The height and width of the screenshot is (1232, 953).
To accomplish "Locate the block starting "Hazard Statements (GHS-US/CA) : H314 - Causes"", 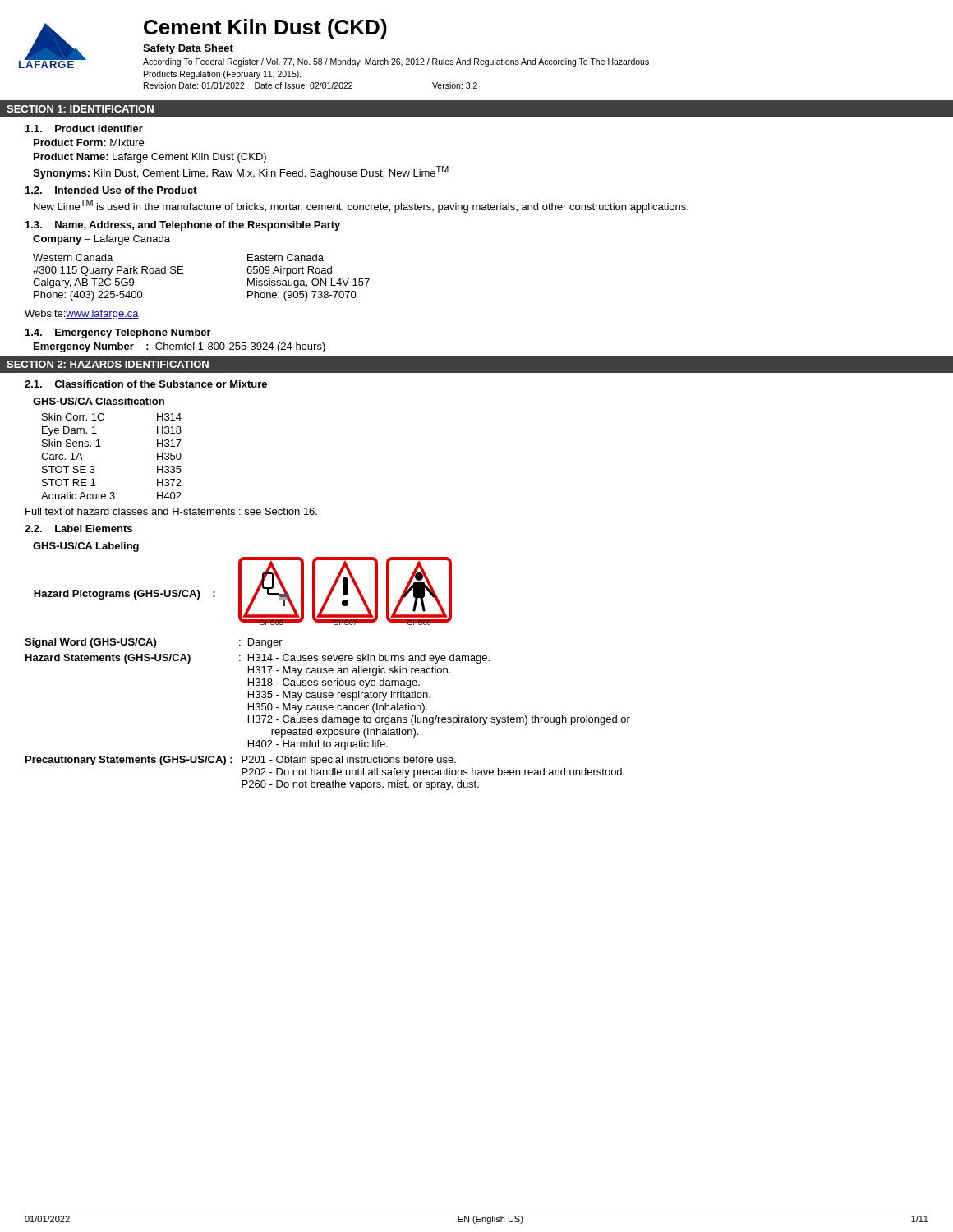I will [x=327, y=700].
